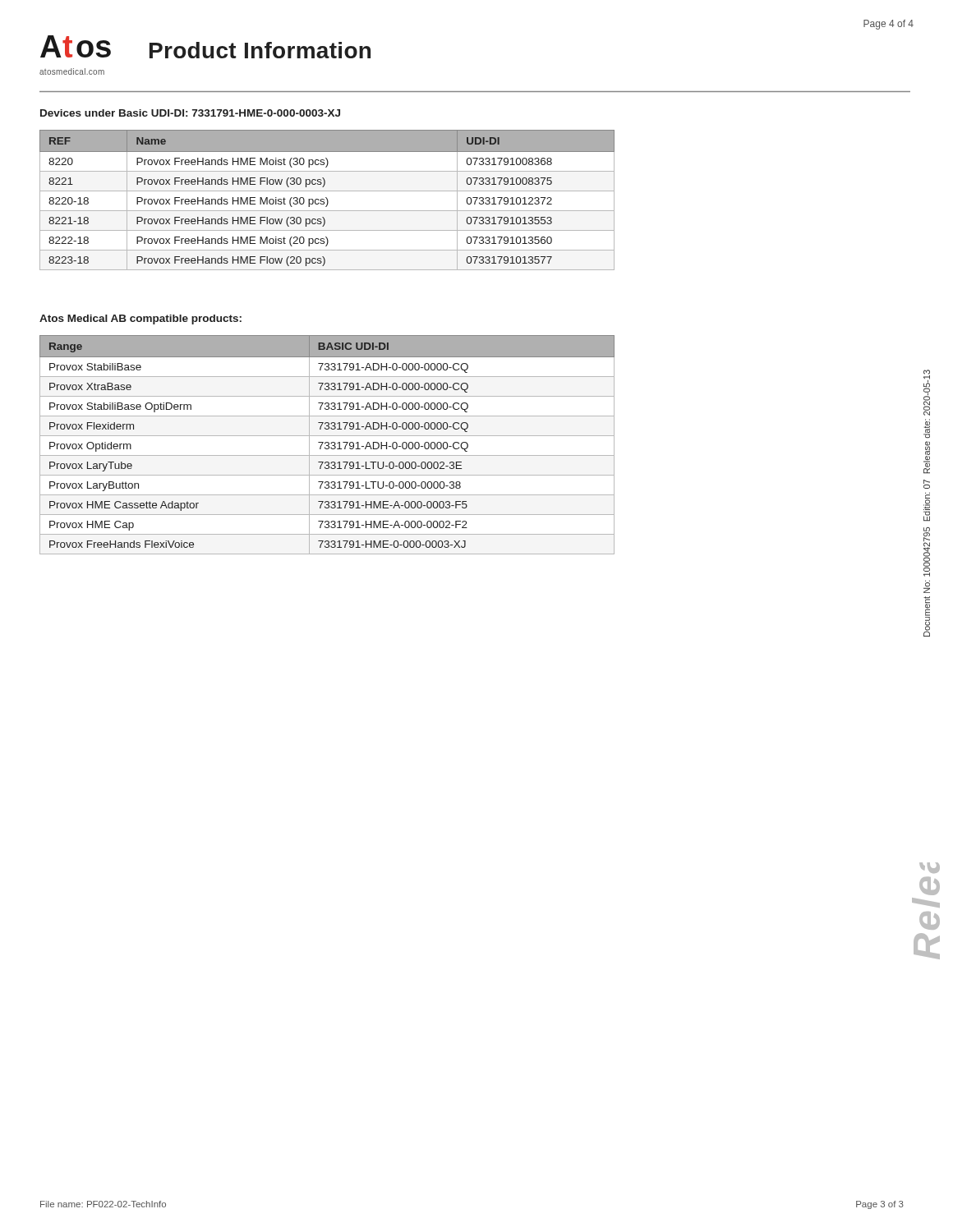Locate the text "Atos Medical AB compatible products:"
Viewport: 953px width, 1232px height.
coord(141,318)
